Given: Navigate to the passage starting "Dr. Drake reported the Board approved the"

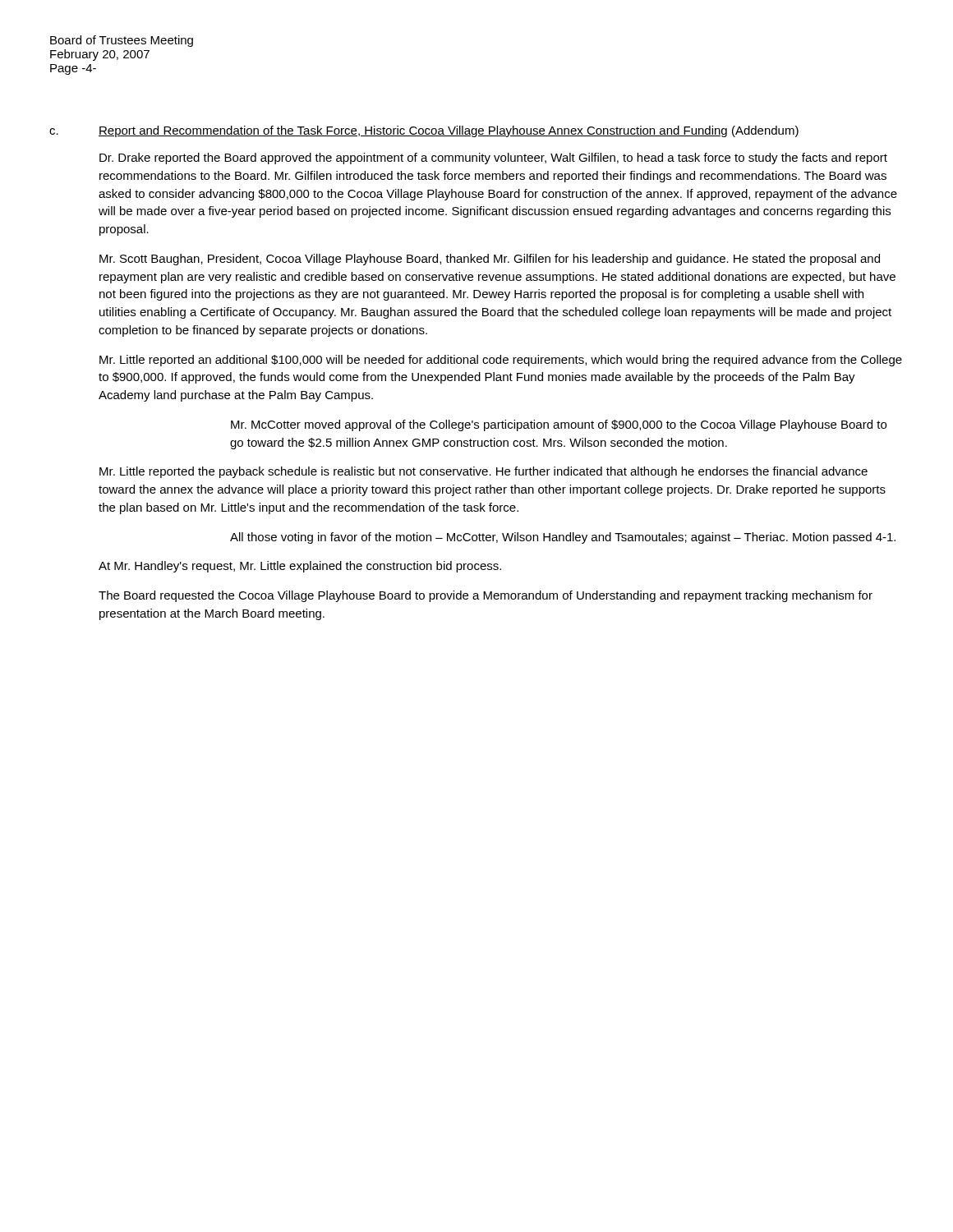Looking at the screenshot, I should pos(498,193).
